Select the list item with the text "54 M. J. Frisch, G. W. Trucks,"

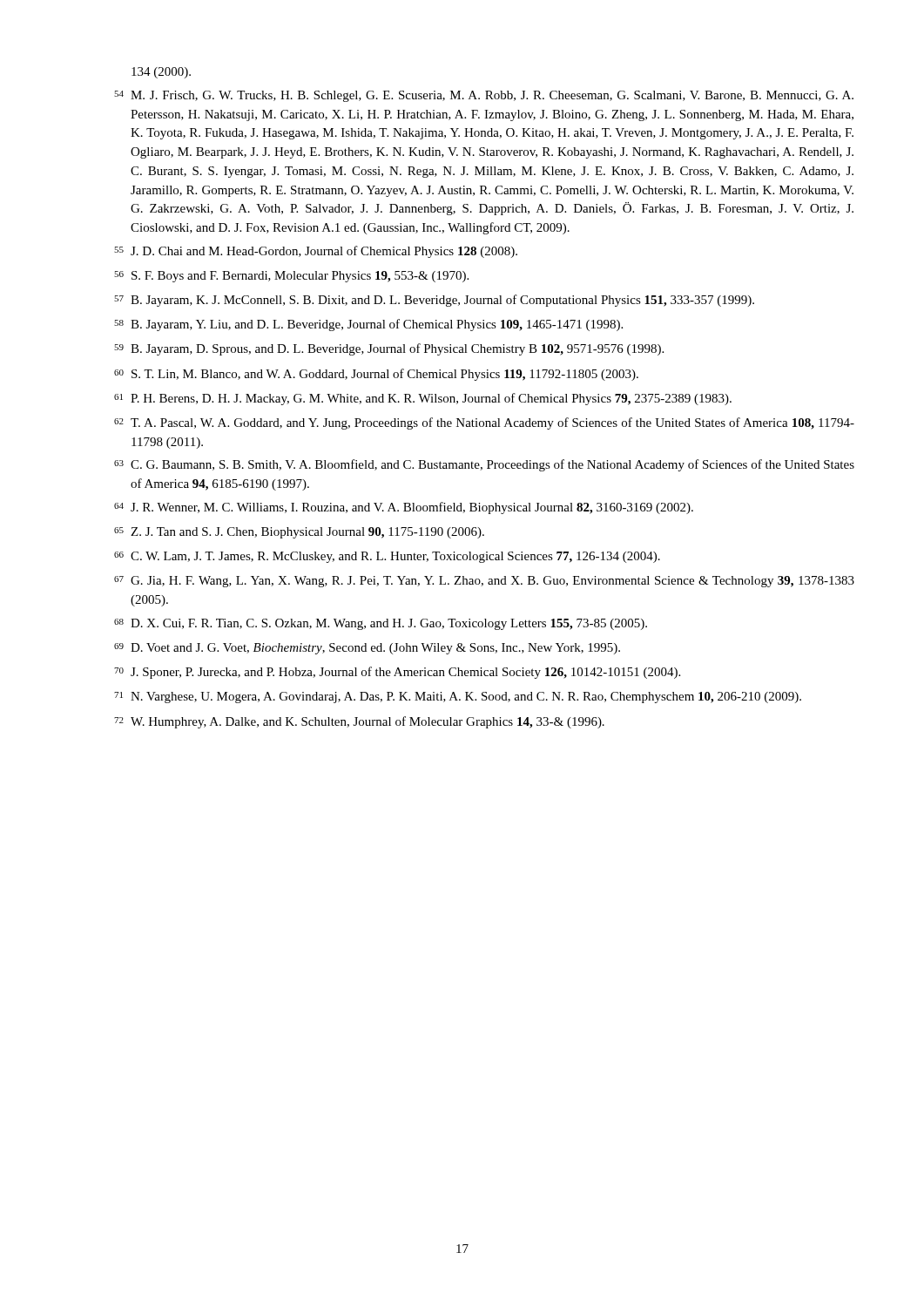coord(471,162)
